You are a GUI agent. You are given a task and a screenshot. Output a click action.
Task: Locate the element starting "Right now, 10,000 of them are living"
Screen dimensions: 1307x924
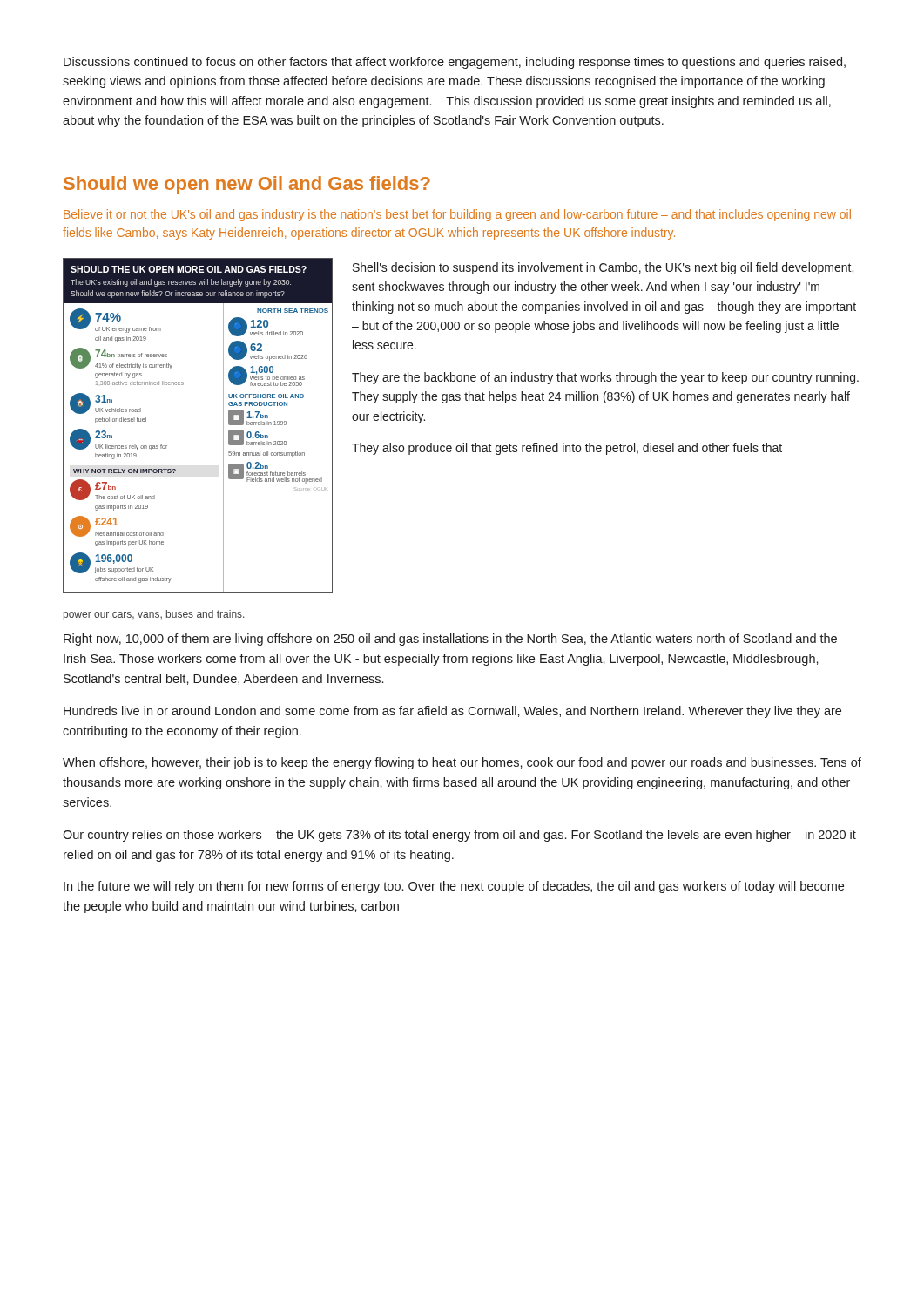462,773
